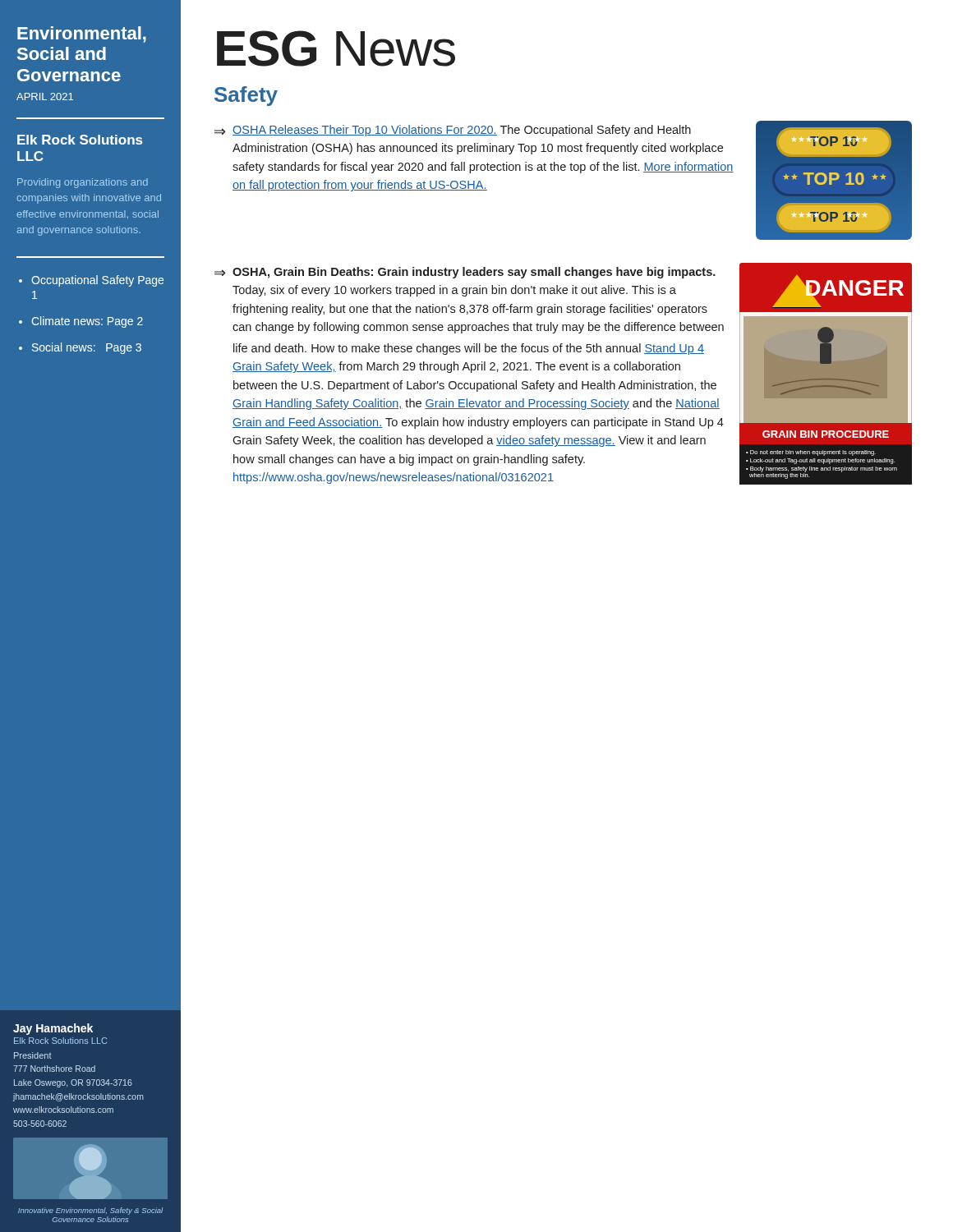Point to the element starting "APRIL 2021"

pyautogui.click(x=45, y=96)
